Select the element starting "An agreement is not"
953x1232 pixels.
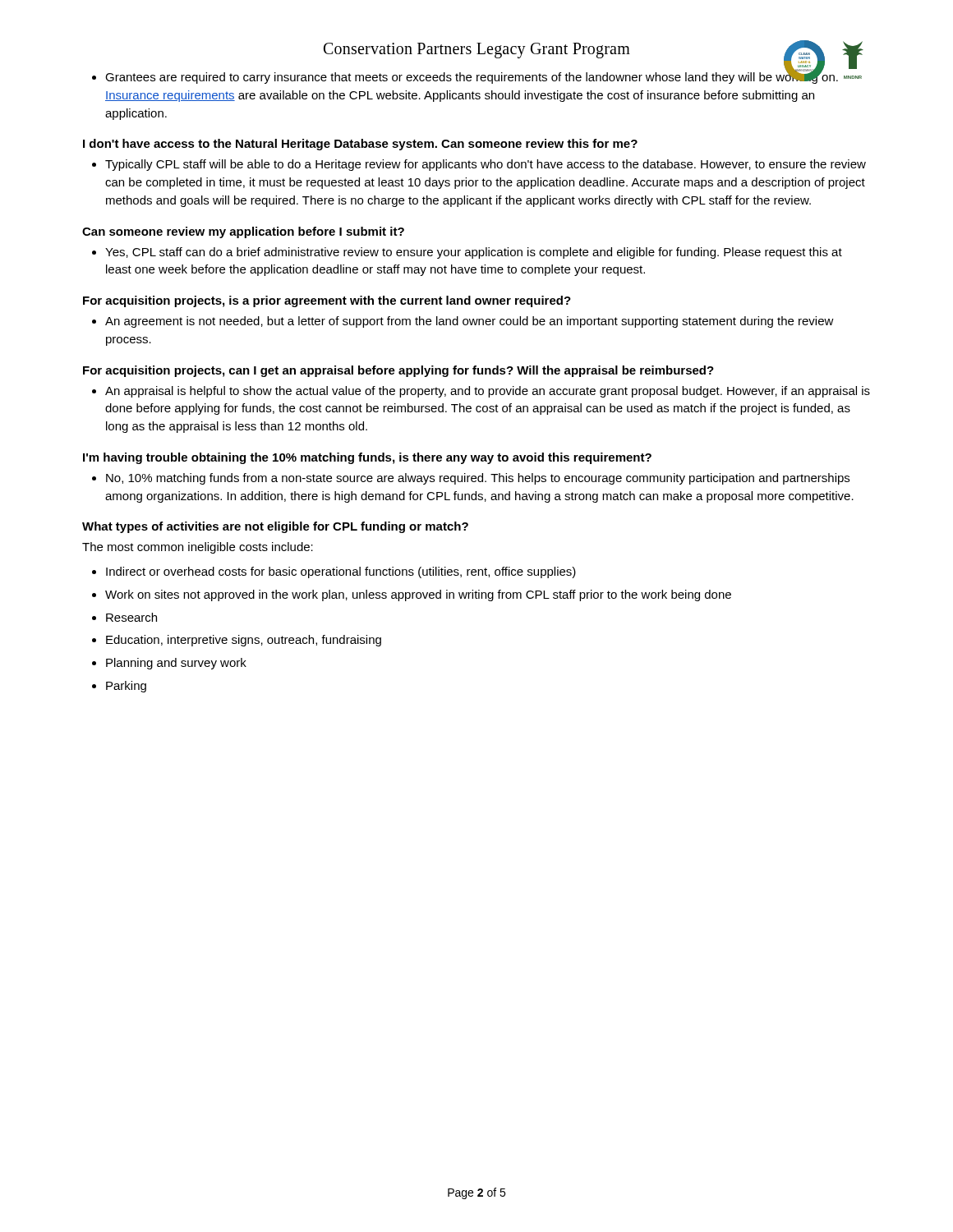[476, 330]
